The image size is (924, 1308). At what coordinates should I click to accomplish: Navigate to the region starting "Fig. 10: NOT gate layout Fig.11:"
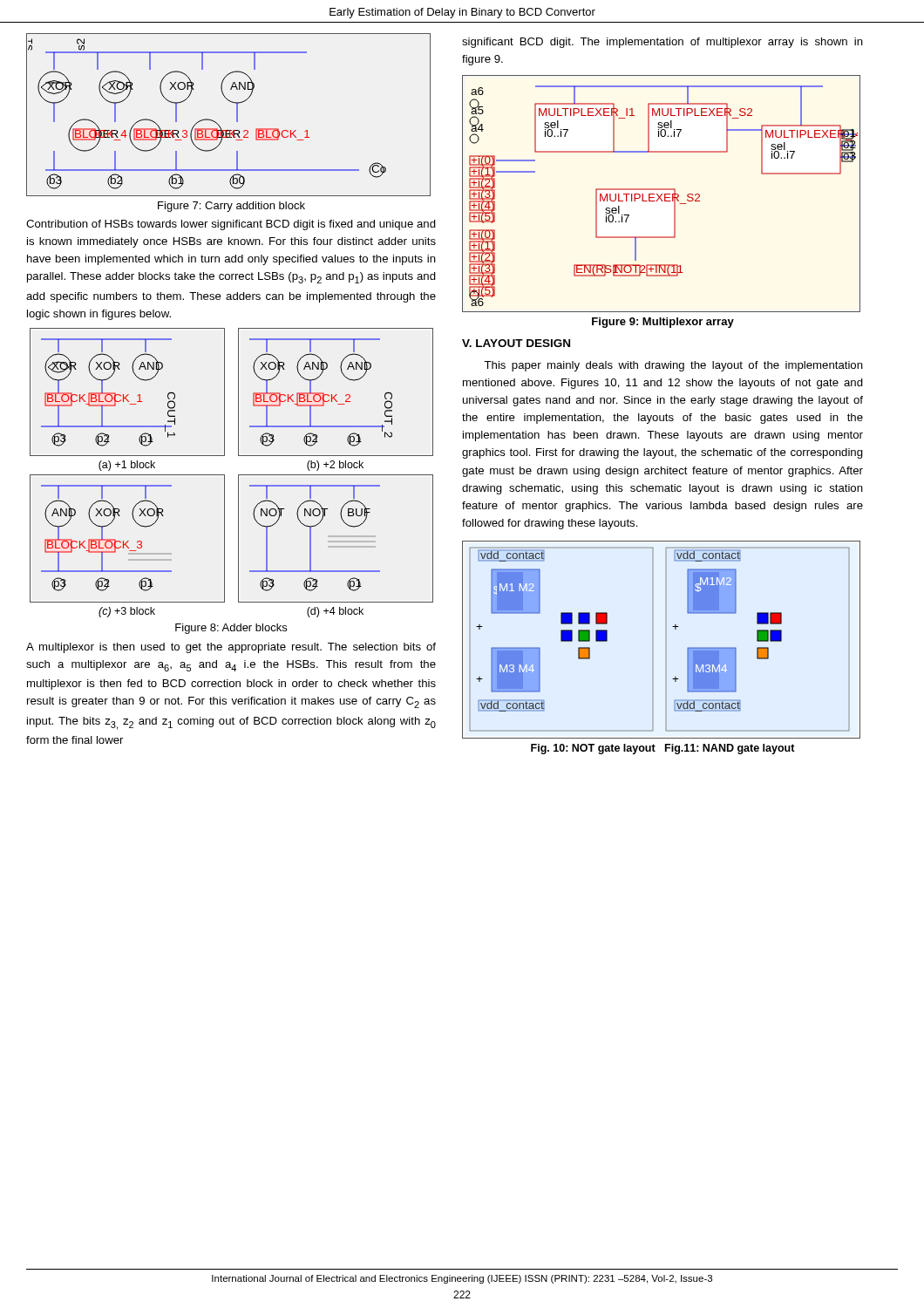662,748
